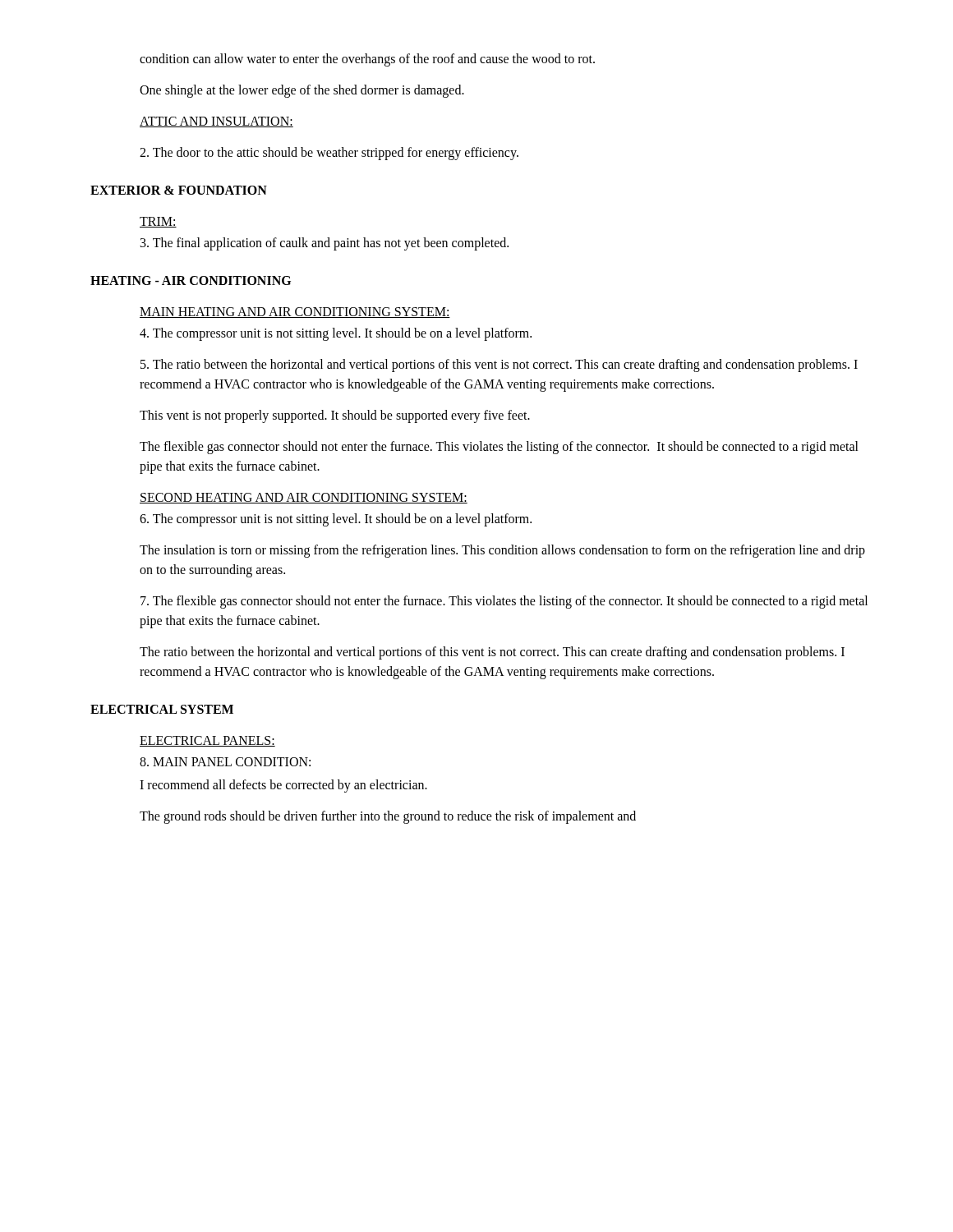This screenshot has height=1232, width=953.
Task: Where does it say "ATTIC AND INSULATION:"?
Action: (216, 121)
